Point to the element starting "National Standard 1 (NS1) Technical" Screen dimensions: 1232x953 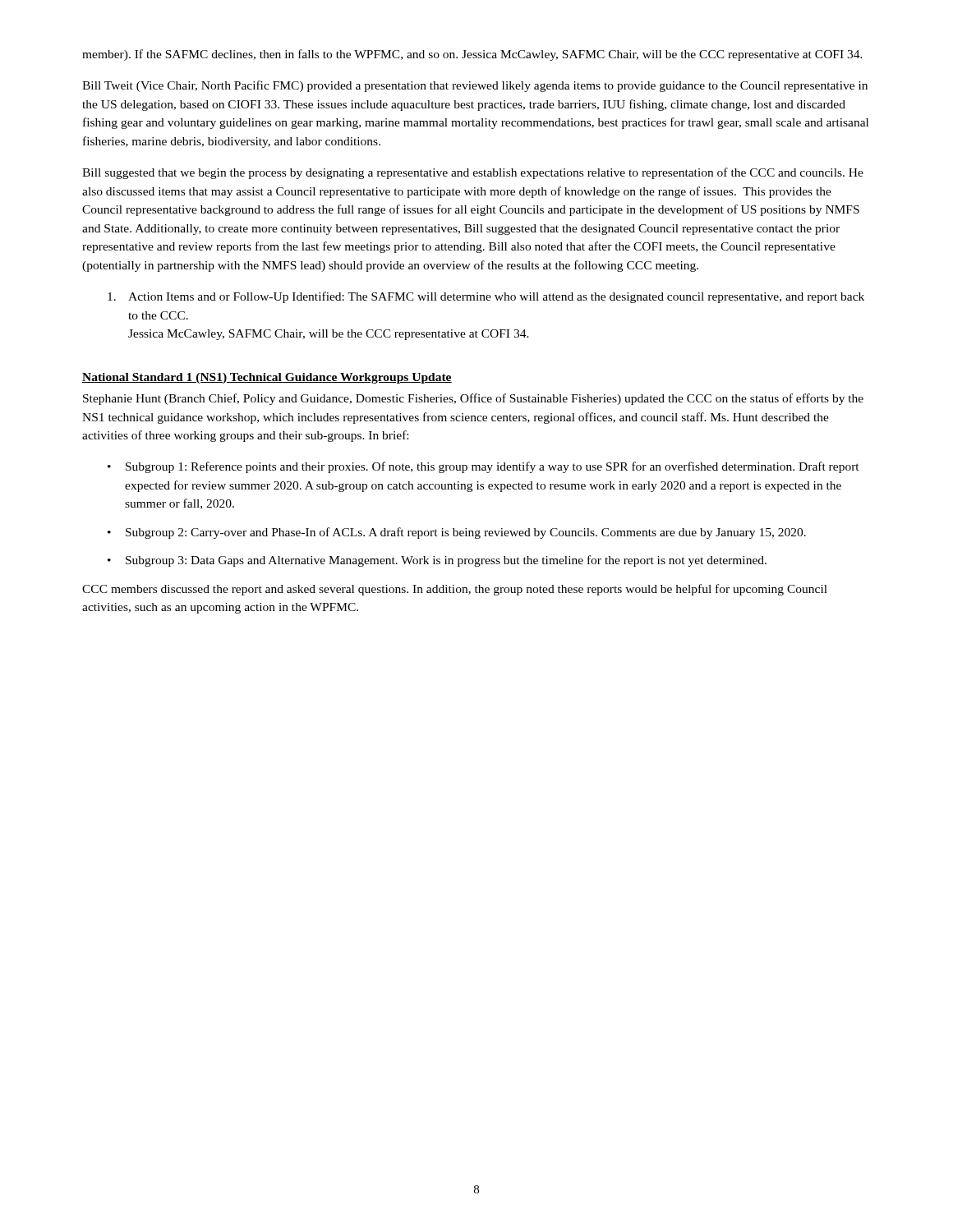pos(267,376)
